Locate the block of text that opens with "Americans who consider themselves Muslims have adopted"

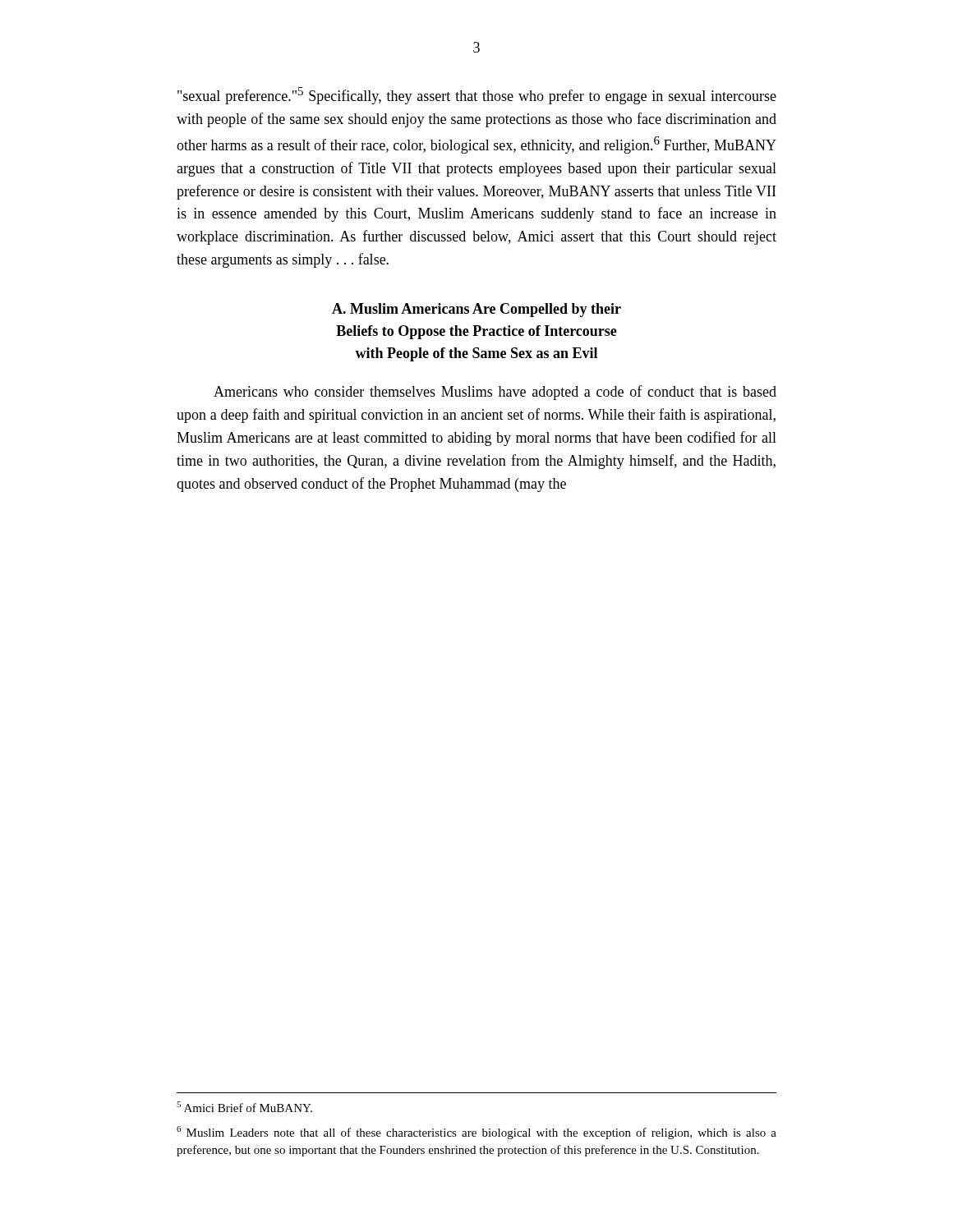pyautogui.click(x=476, y=438)
